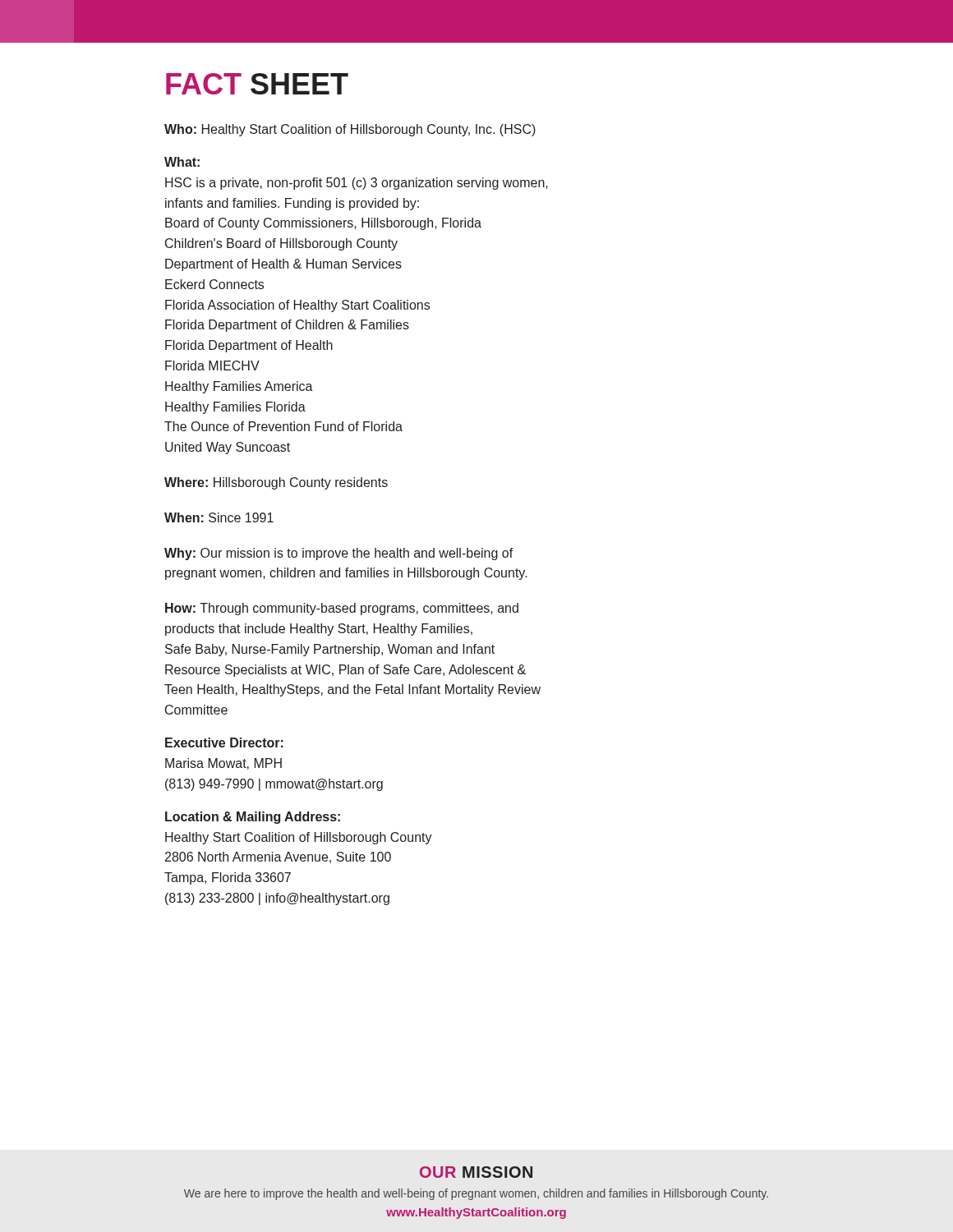The width and height of the screenshot is (953, 1232).
Task: Locate the text starting "FACT SHEET"
Action: (256, 84)
